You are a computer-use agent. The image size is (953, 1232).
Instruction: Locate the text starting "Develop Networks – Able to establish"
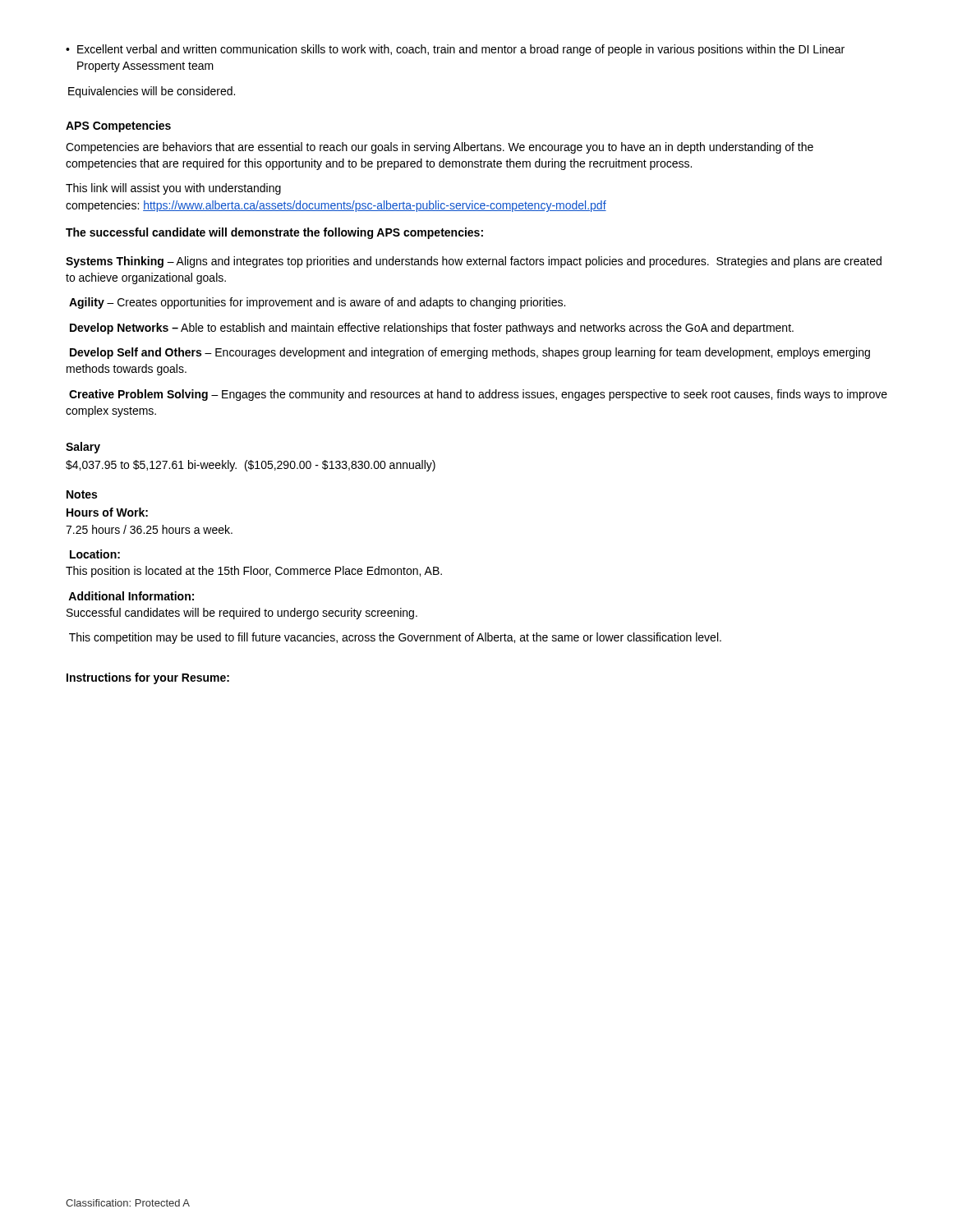[430, 327]
